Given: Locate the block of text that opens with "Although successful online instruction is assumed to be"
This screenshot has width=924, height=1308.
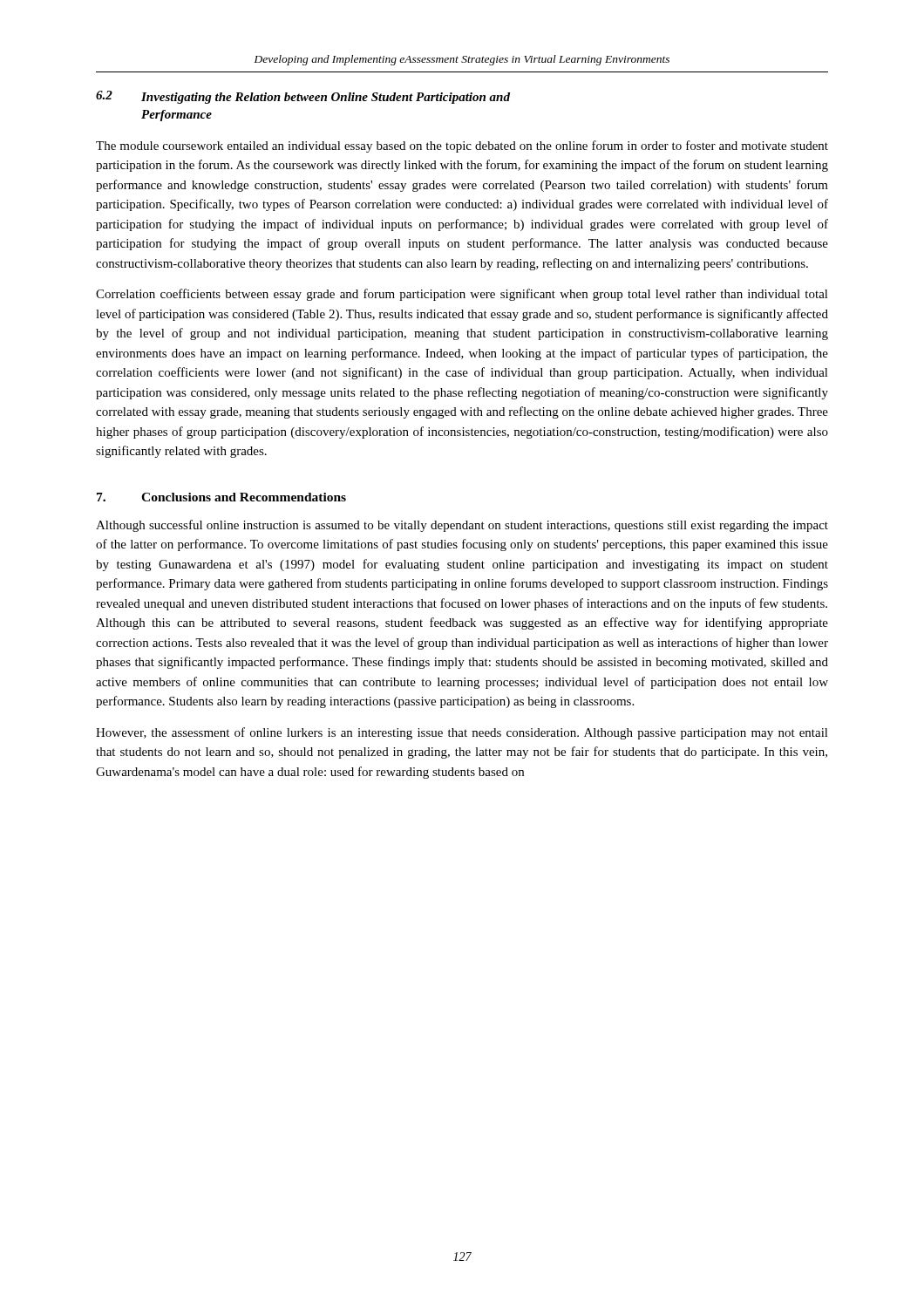Looking at the screenshot, I should (462, 613).
